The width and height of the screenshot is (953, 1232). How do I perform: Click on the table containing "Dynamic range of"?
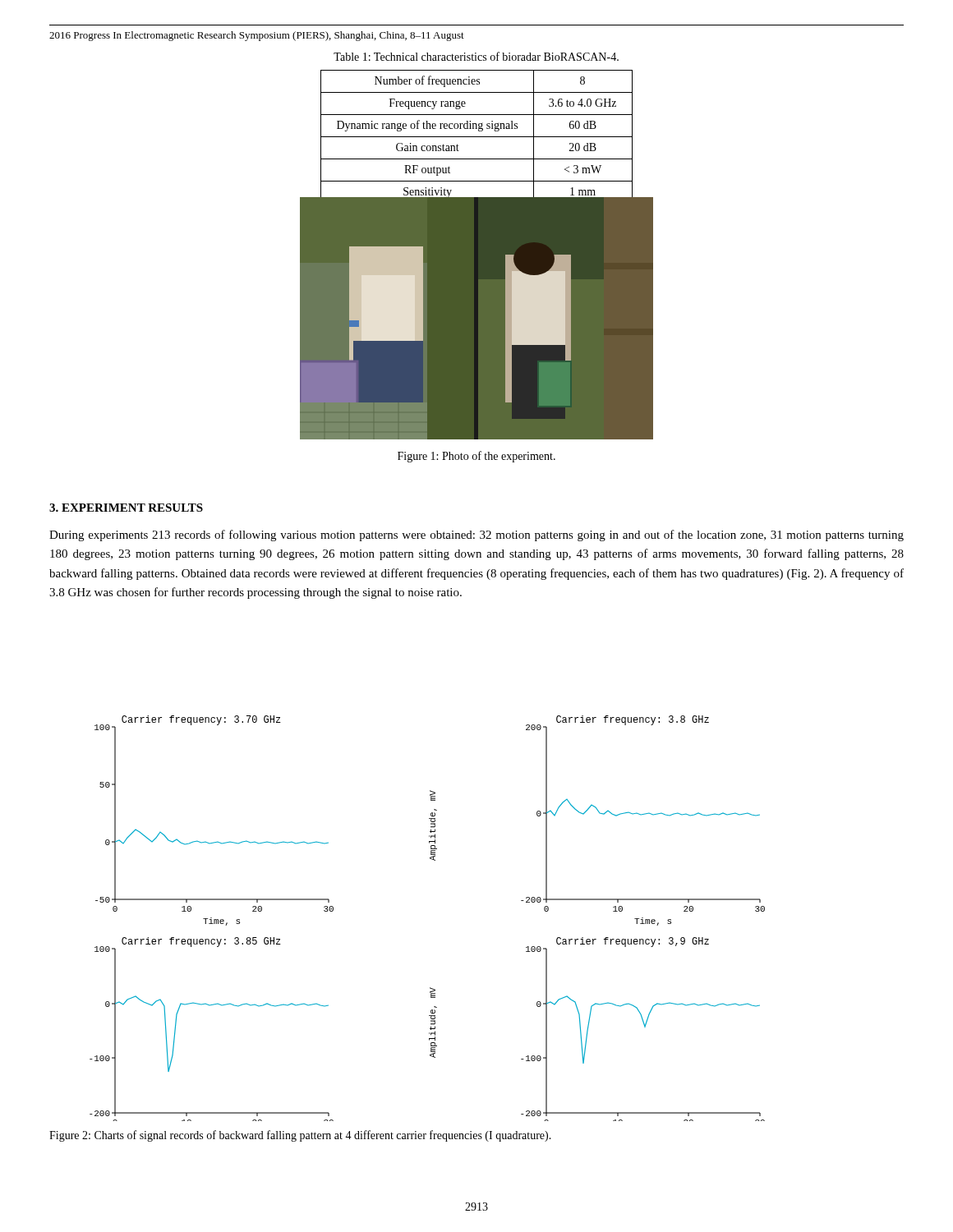click(x=476, y=137)
